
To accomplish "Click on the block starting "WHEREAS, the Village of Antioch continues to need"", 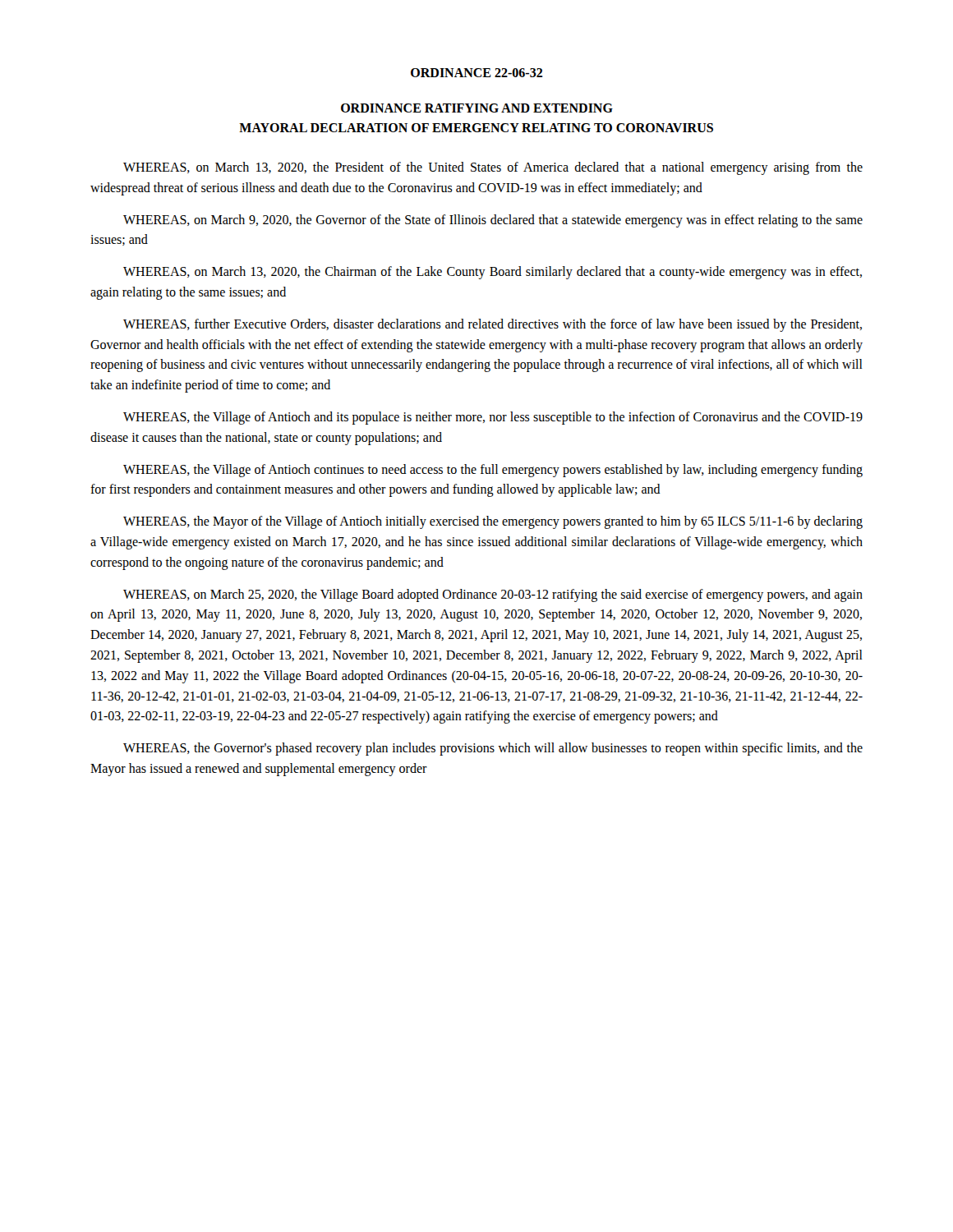I will 476,479.
